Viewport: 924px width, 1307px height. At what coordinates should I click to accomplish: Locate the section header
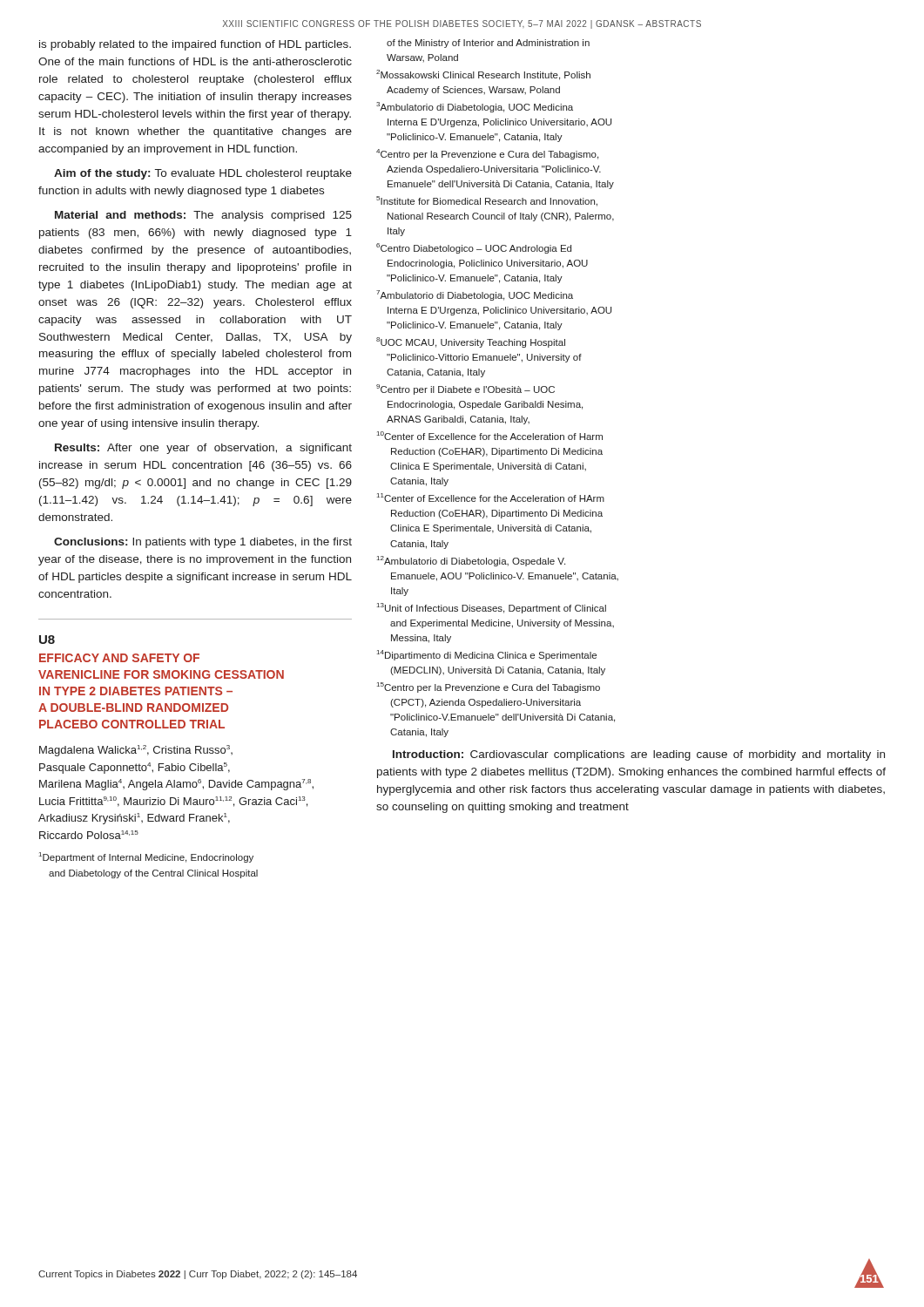pos(47,639)
